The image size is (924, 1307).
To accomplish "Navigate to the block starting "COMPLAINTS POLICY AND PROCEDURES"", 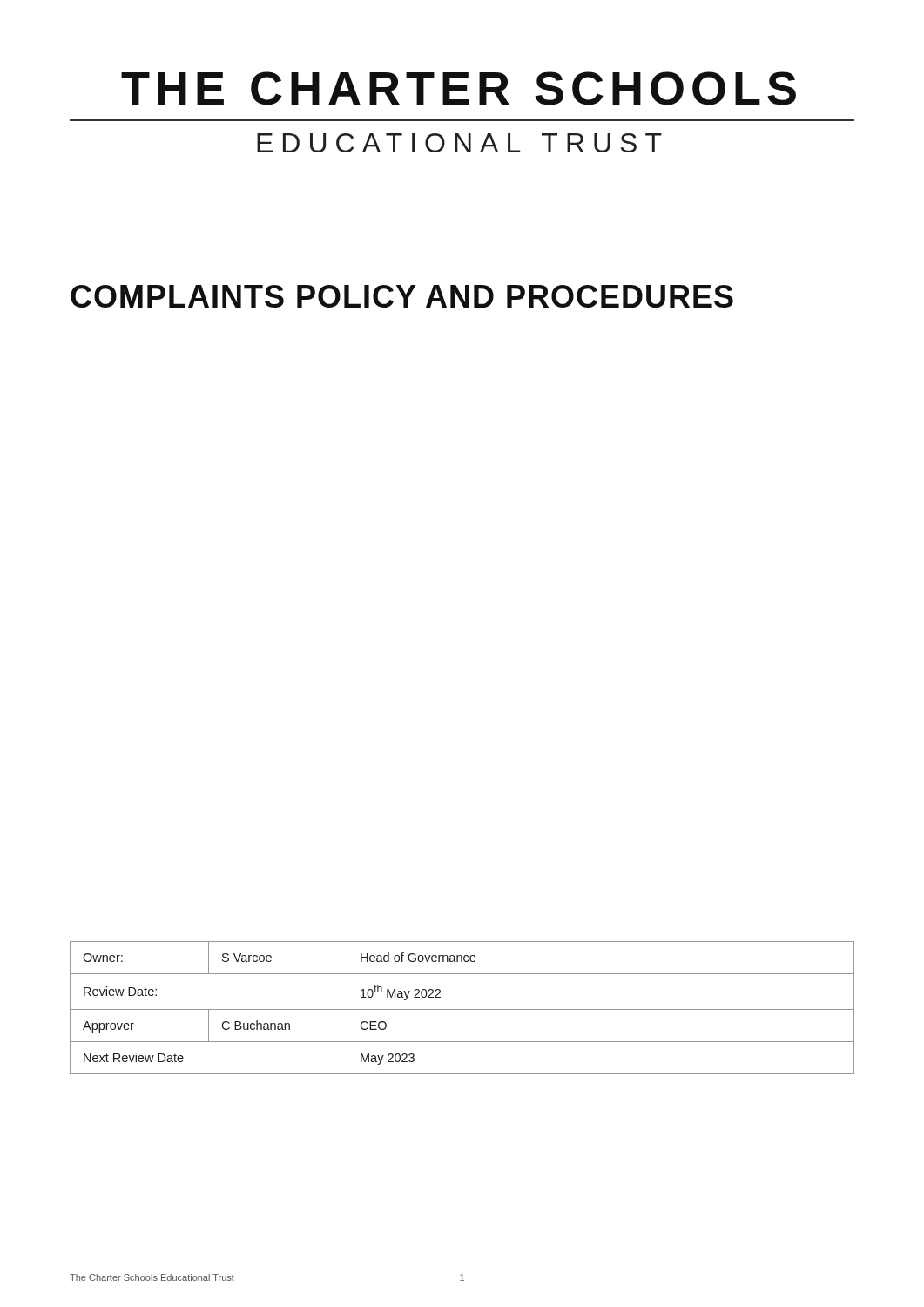I will (x=462, y=297).
